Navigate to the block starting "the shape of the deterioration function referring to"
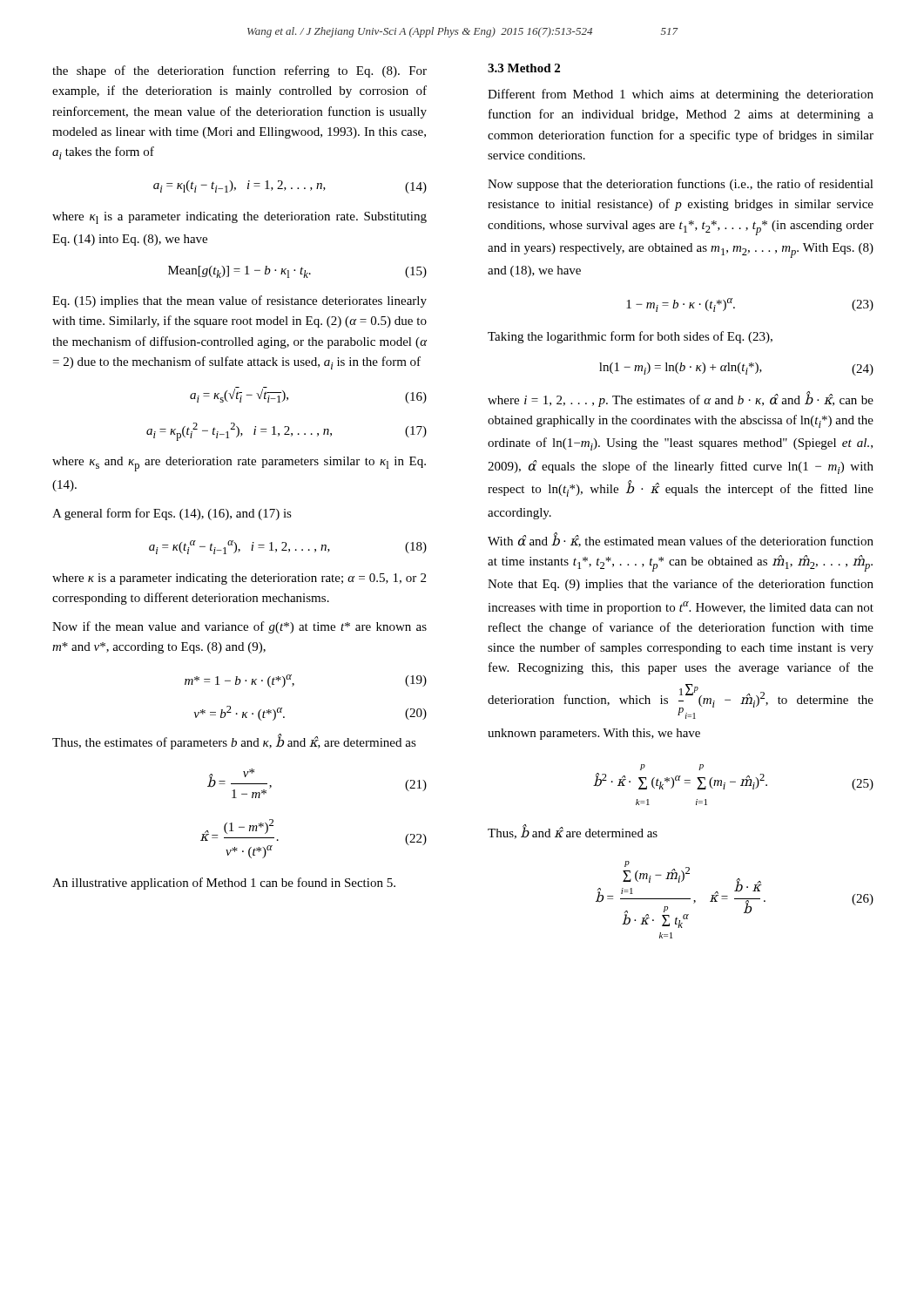924x1307 pixels. pos(240,113)
